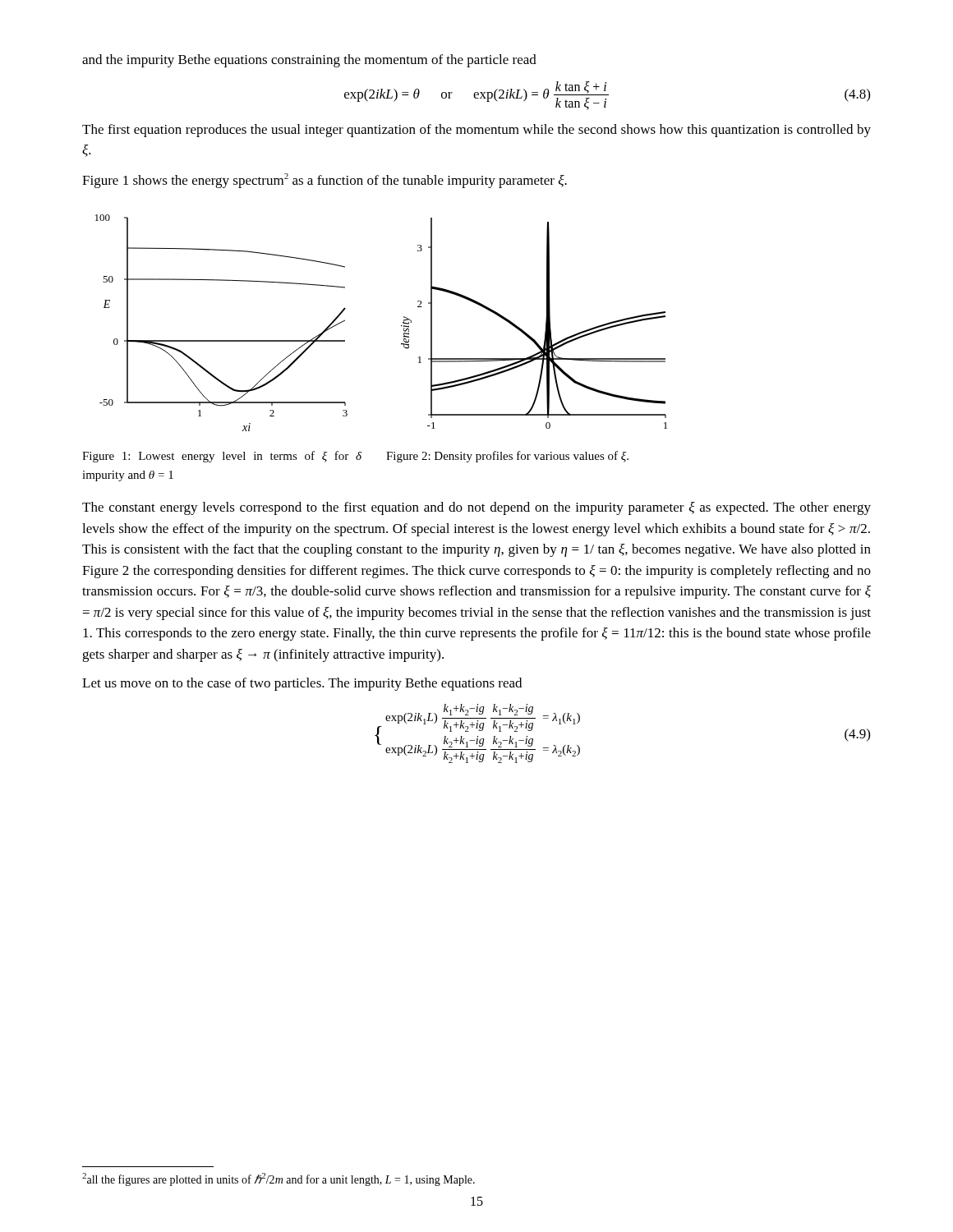Screen dimensions: 1232x953
Task: Navigate to the text block starting "Figure 2: Density"
Action: tap(508, 456)
